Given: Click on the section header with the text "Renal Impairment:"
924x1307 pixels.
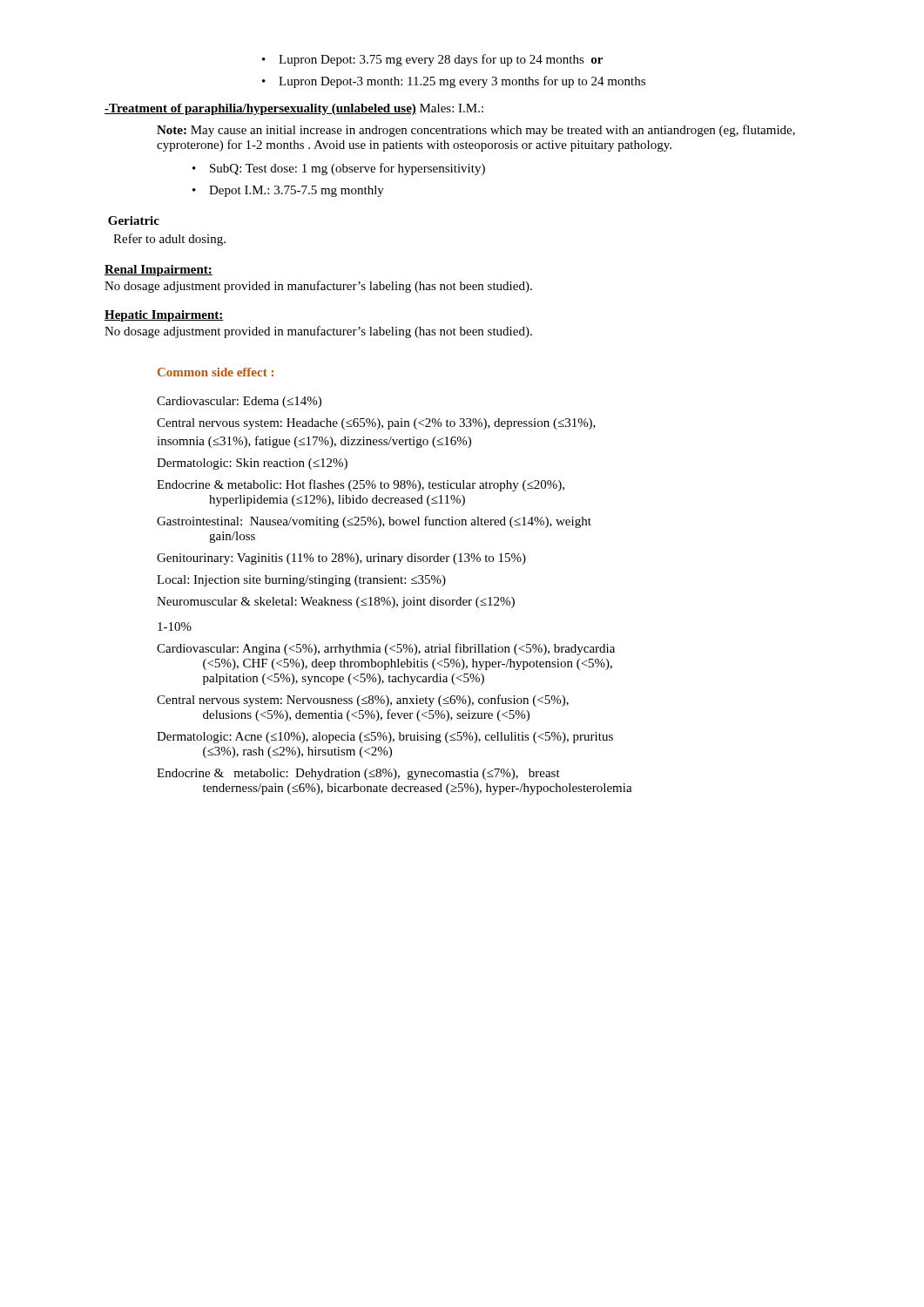Looking at the screenshot, I should pyautogui.click(x=158, y=269).
